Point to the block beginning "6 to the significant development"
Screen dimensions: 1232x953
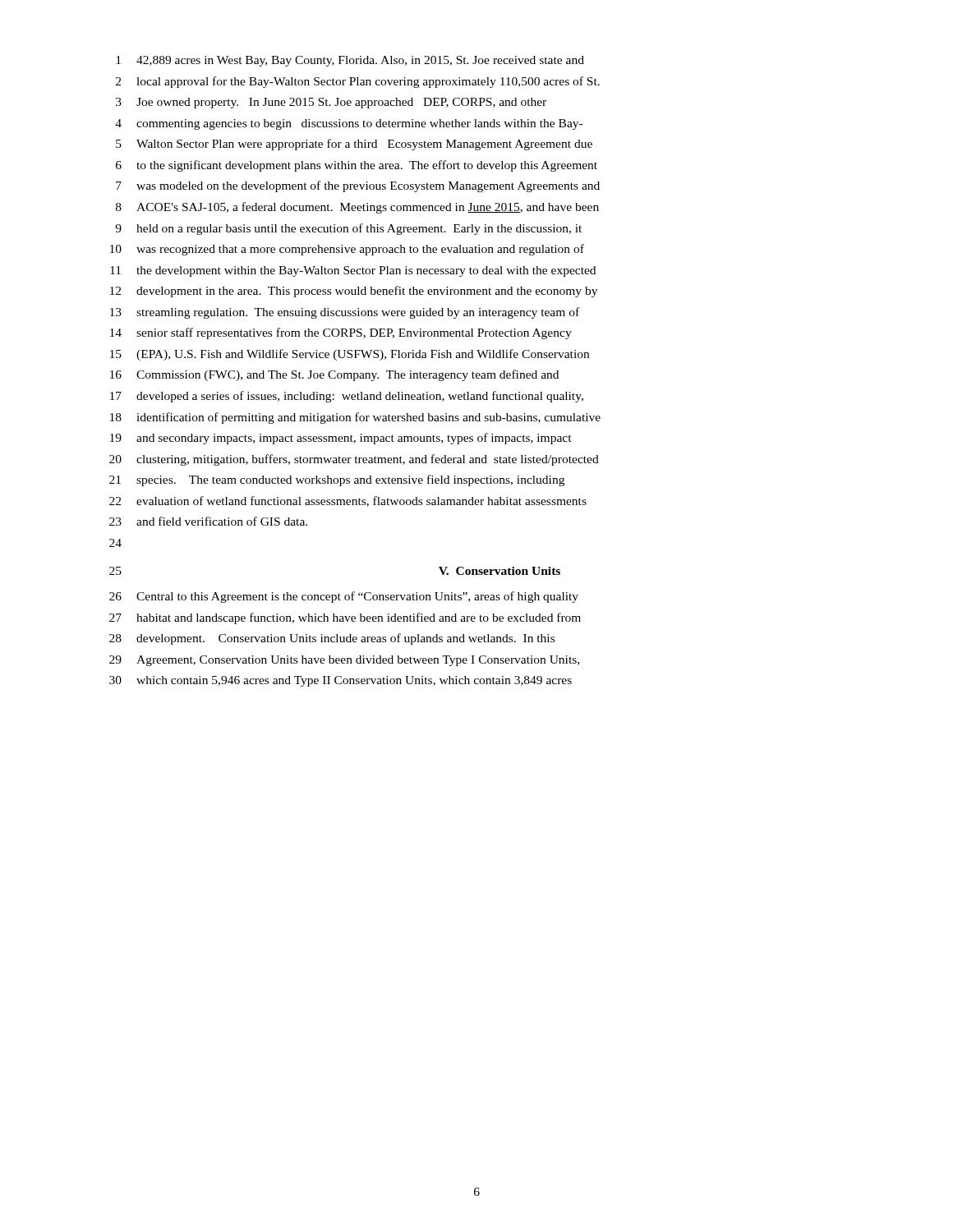(x=476, y=165)
